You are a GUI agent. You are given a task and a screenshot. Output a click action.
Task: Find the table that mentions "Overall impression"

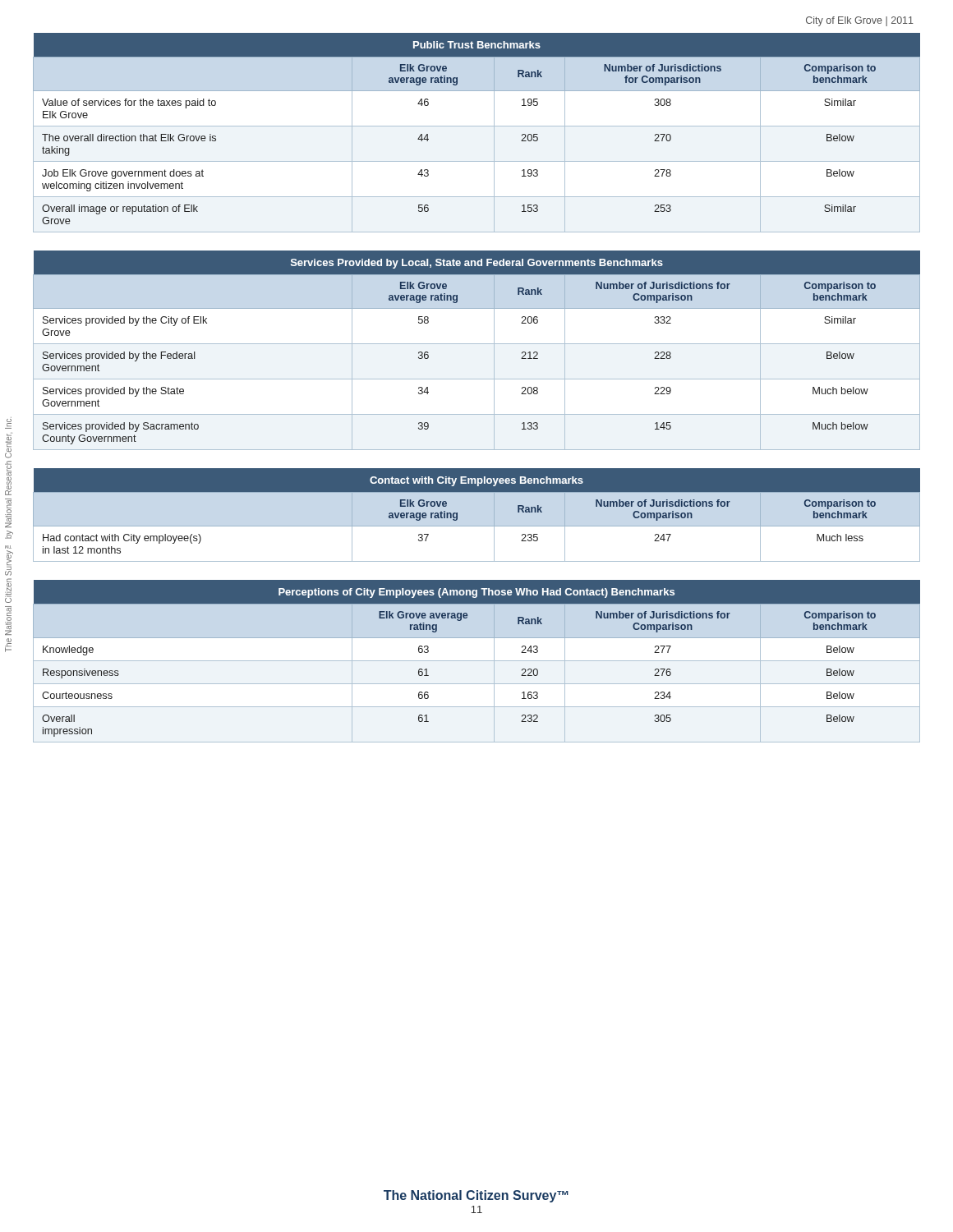pyautogui.click(x=476, y=661)
